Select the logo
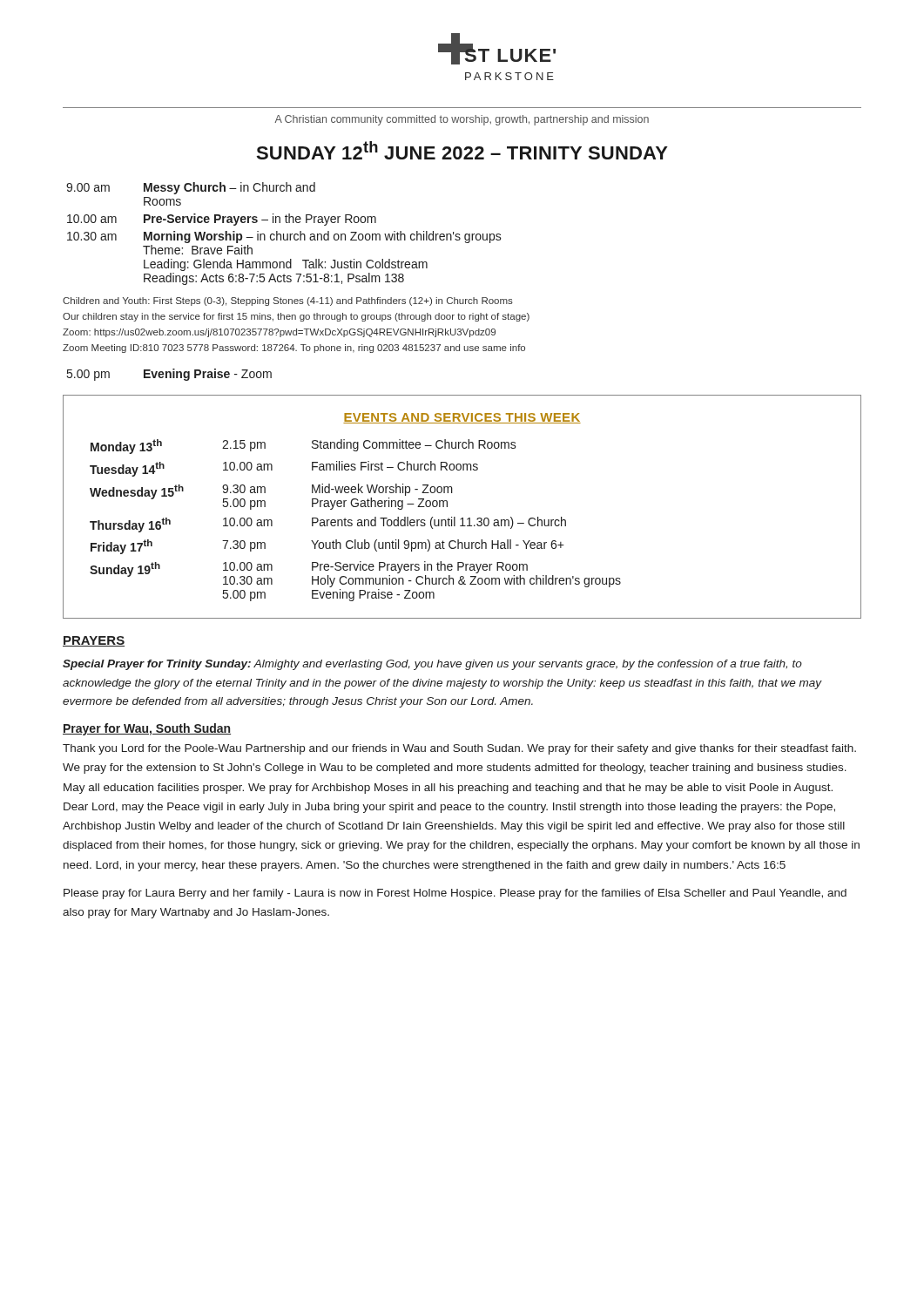 pos(462,68)
